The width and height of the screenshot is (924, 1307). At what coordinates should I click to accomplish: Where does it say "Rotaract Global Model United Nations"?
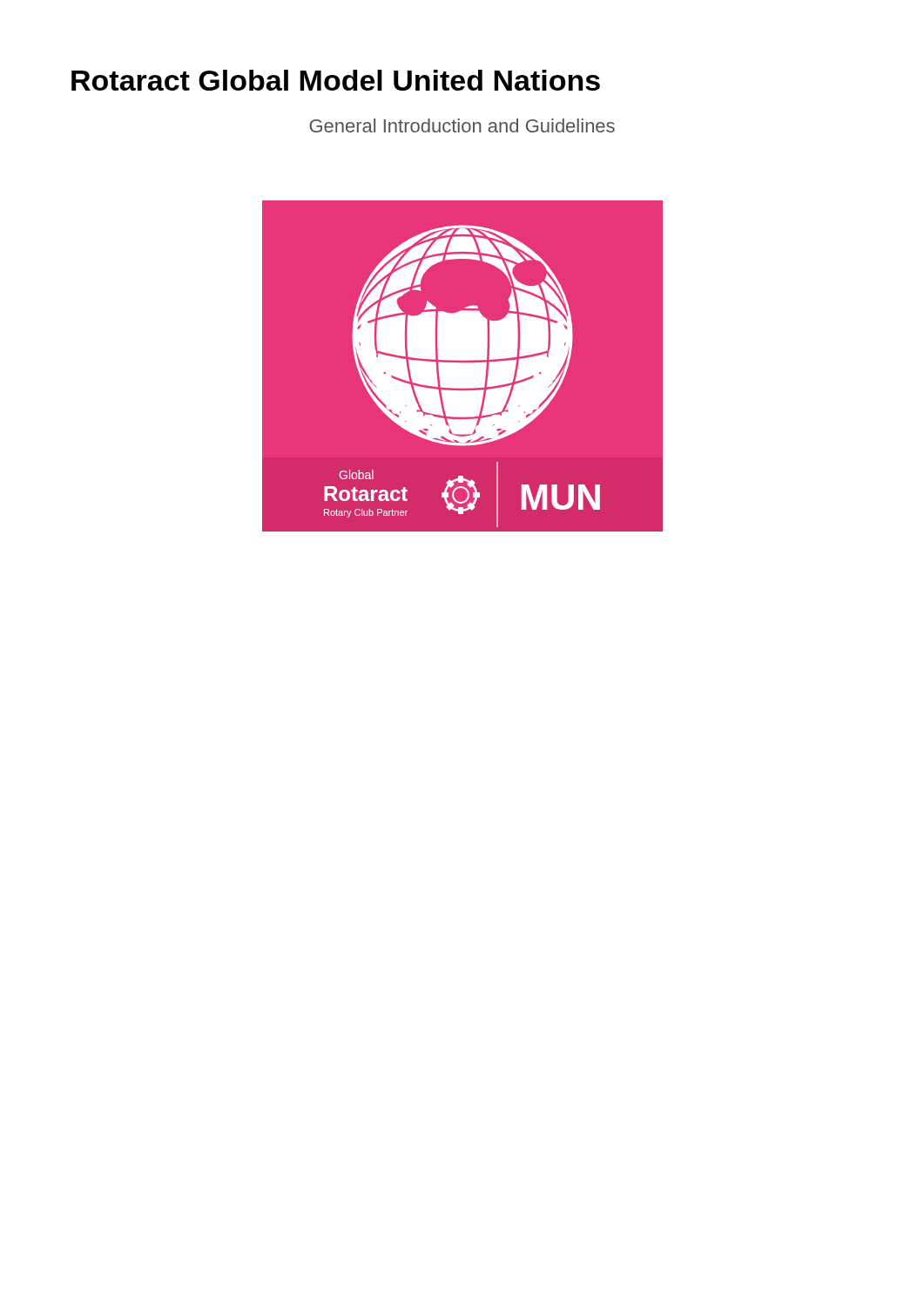pos(462,81)
